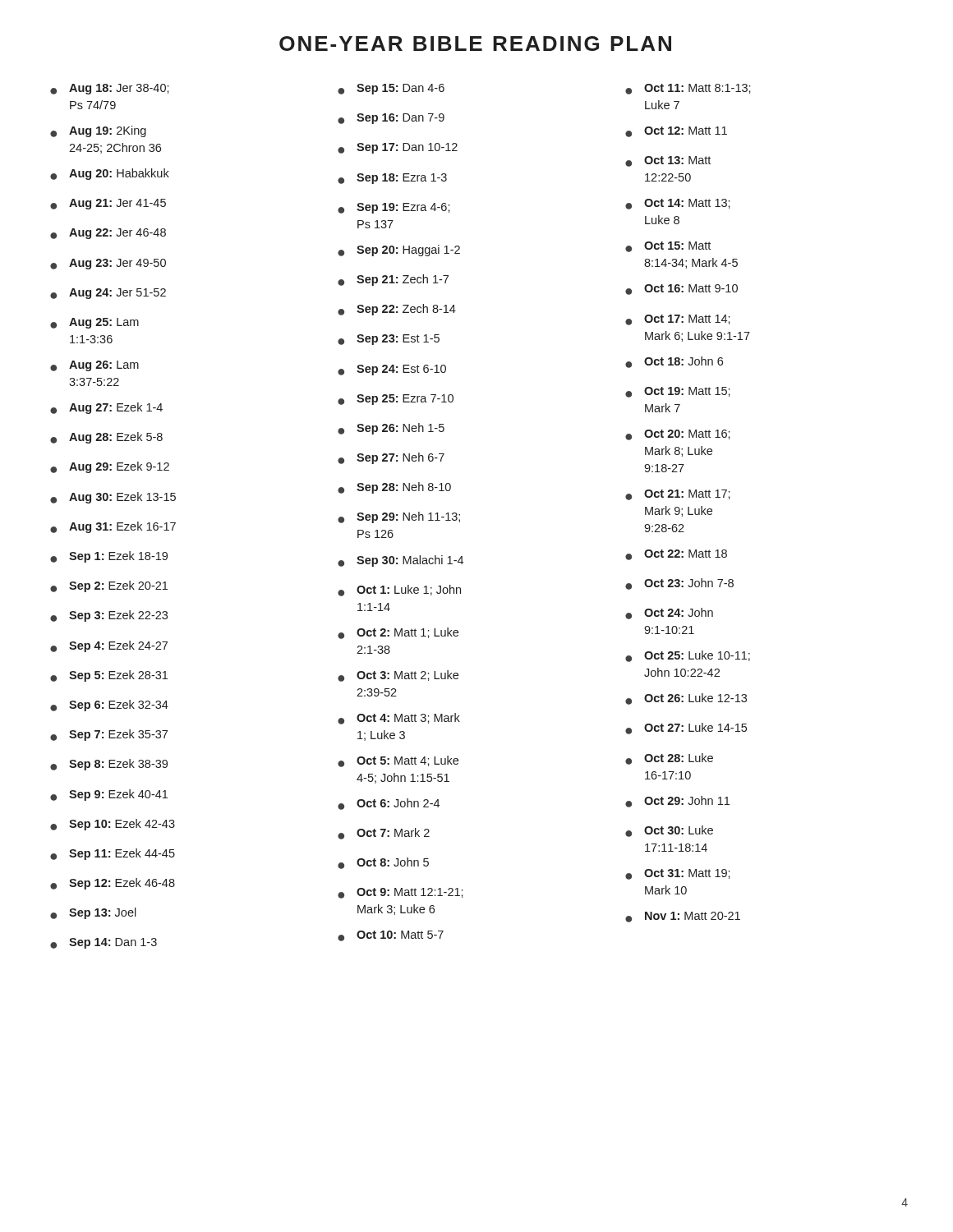Locate the list item containing "● Oct 30: Luke17:11-18:14"
The image size is (953, 1232).
(x=669, y=839)
